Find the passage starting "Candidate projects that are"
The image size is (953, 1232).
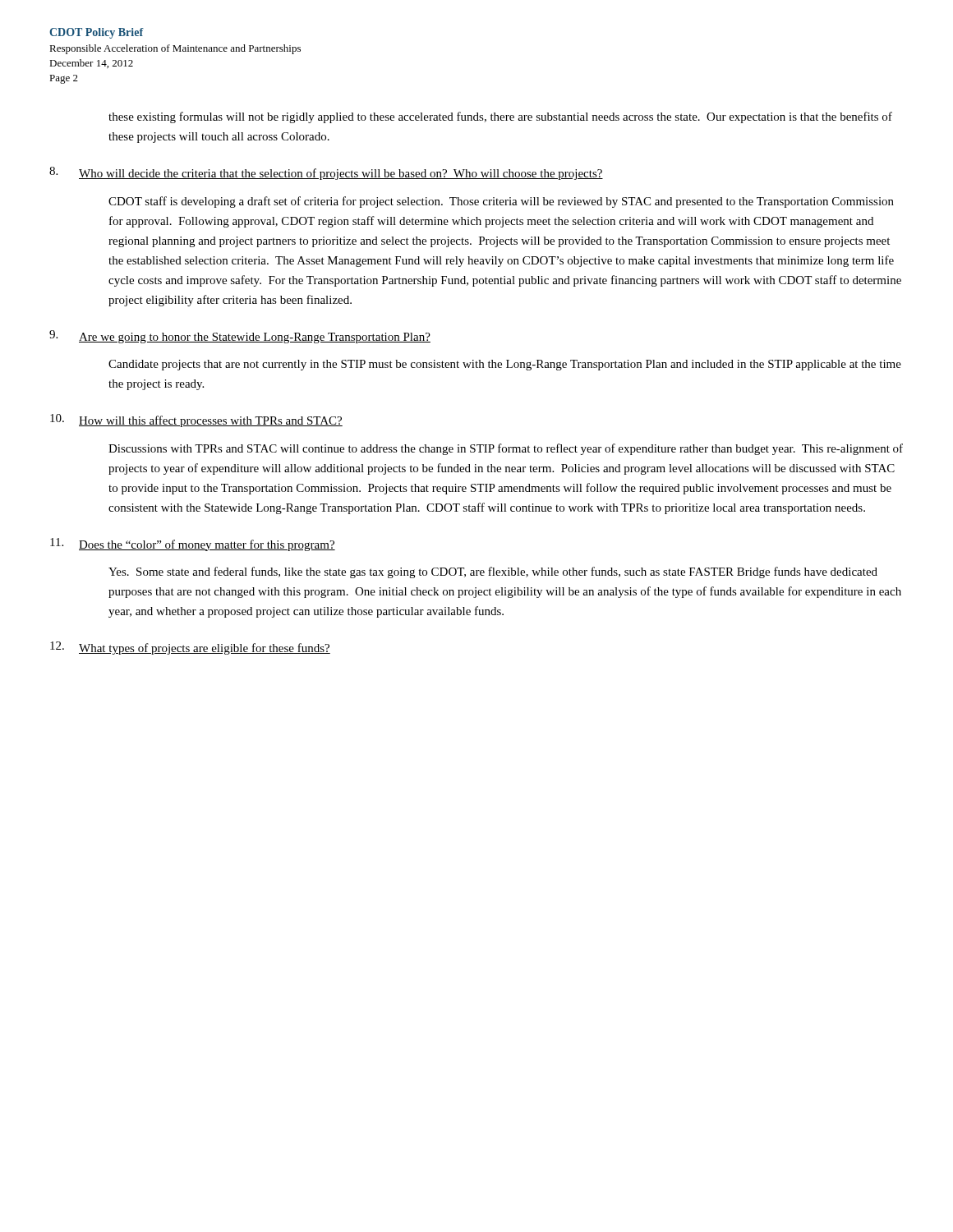coord(505,374)
